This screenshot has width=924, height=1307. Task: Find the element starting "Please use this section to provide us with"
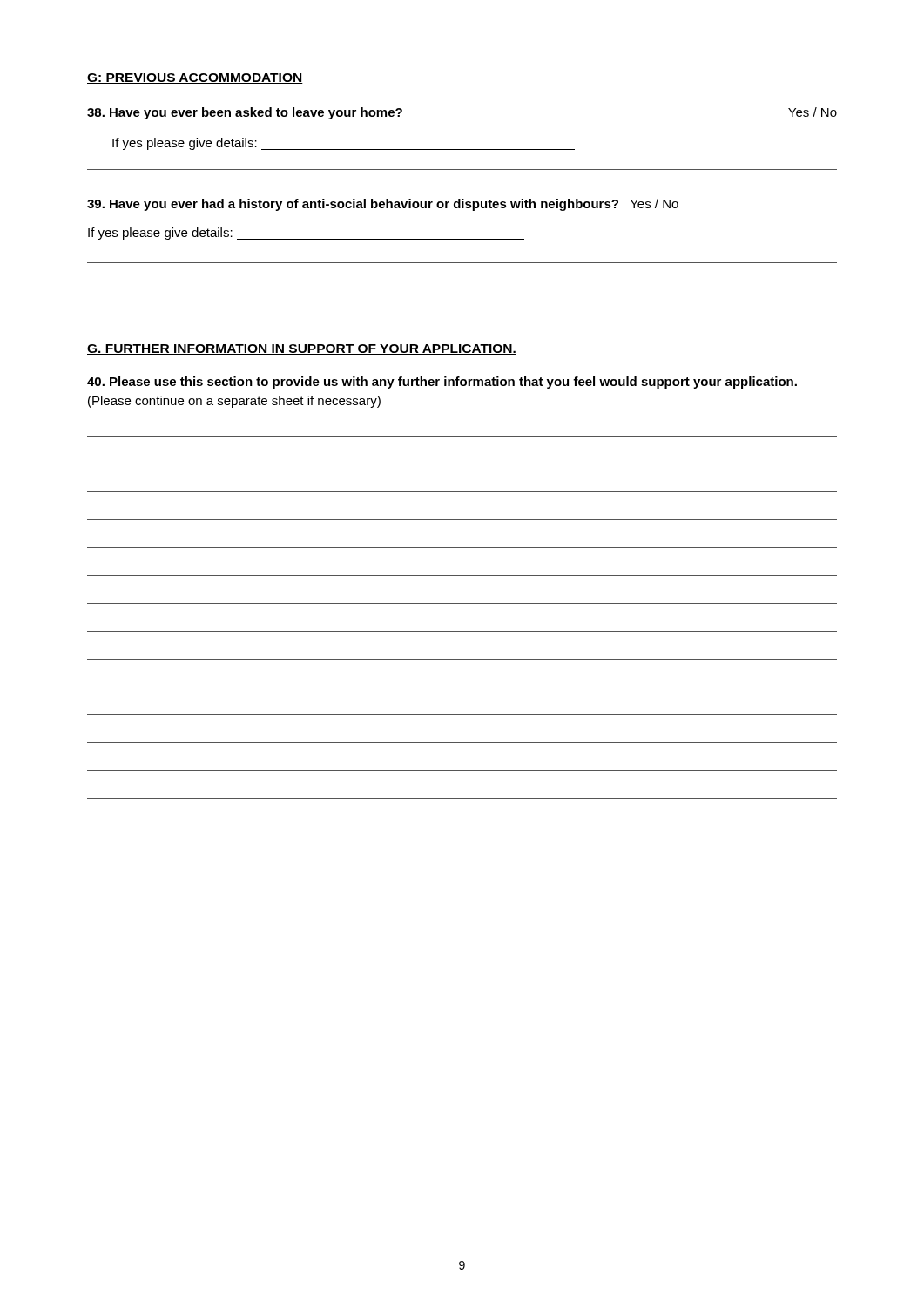pyautogui.click(x=442, y=391)
